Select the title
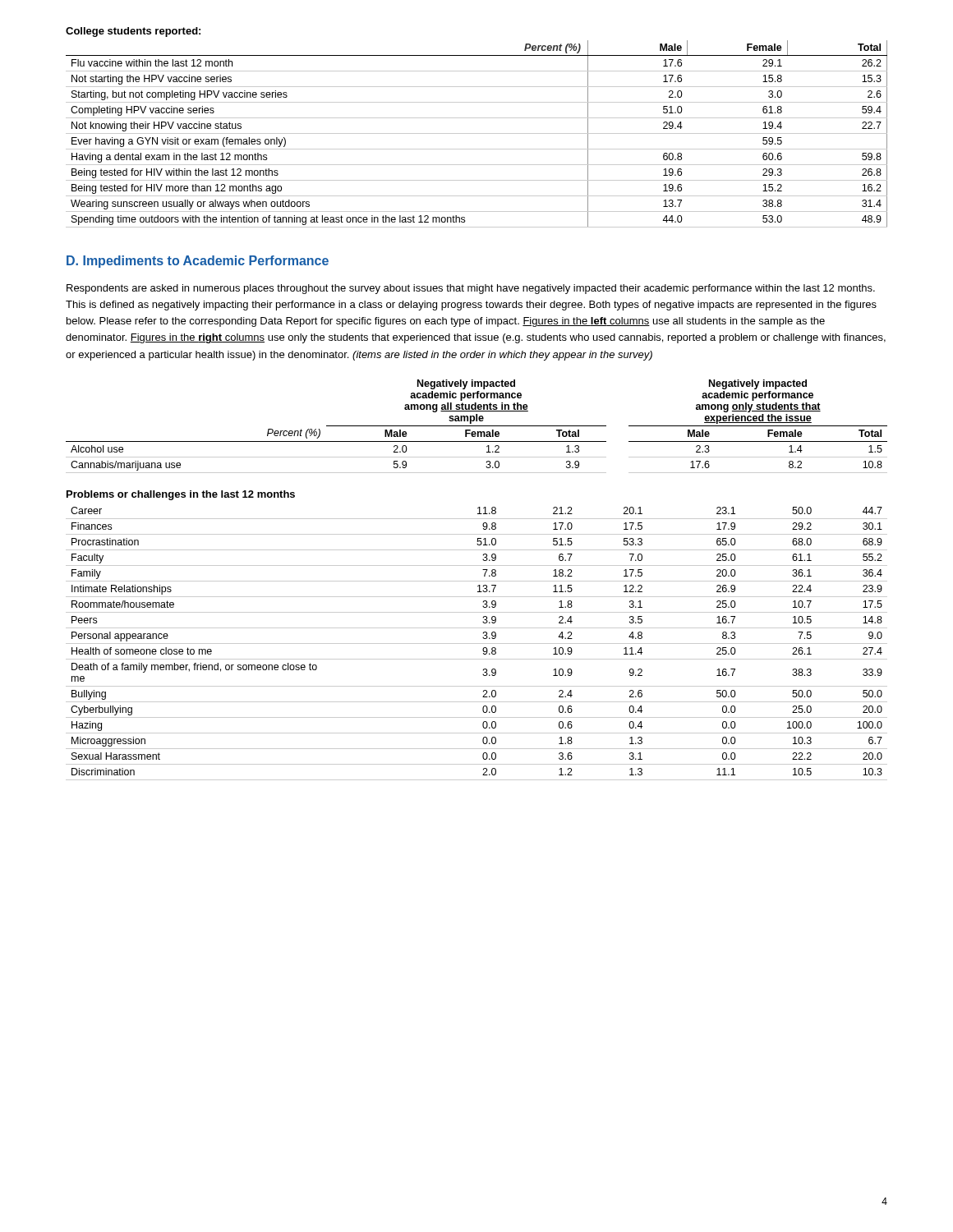Image resolution: width=953 pixels, height=1232 pixels. (197, 261)
